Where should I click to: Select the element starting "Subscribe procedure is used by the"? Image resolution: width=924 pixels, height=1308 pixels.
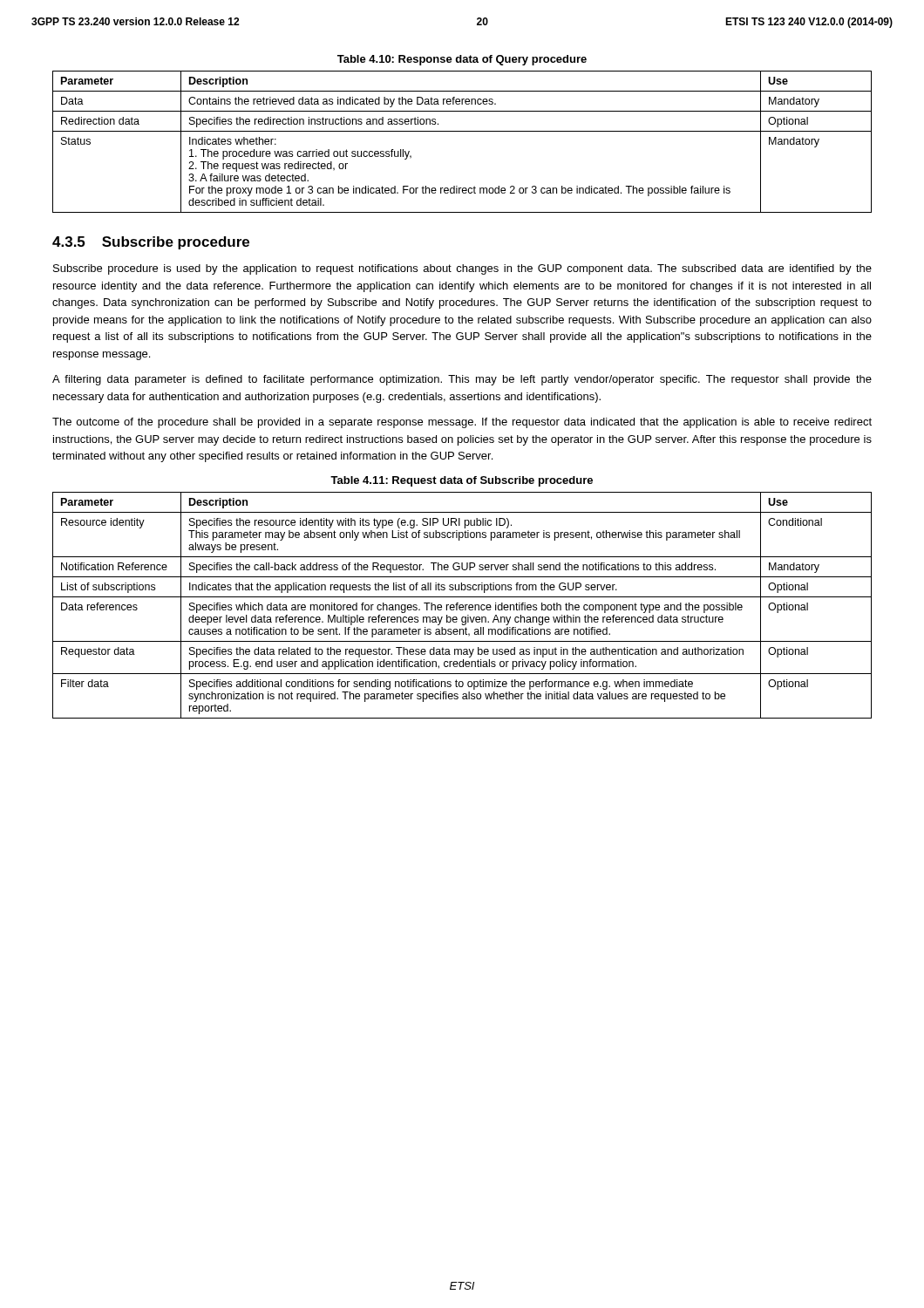[x=462, y=311]
